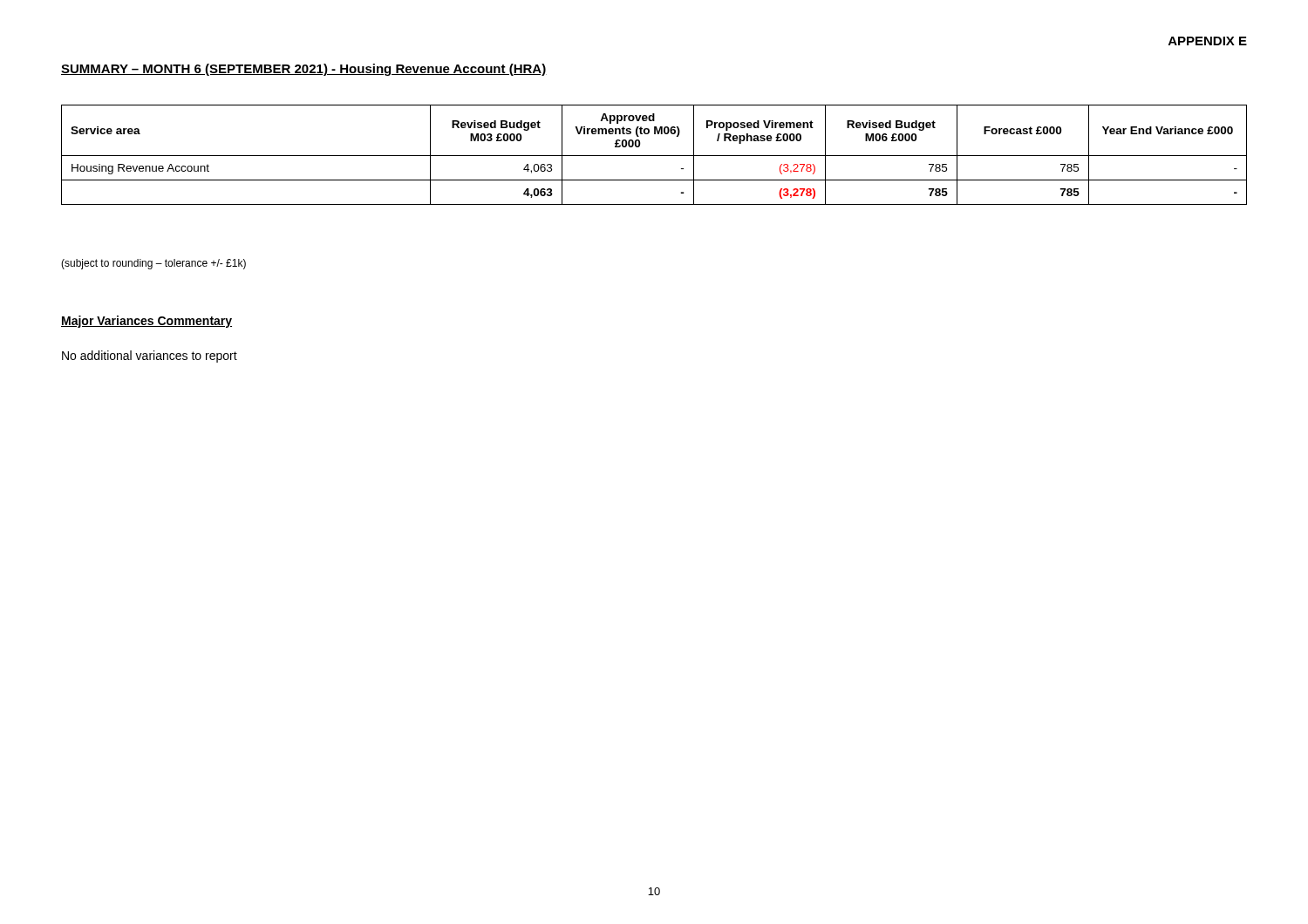Screen dimensions: 924x1308
Task: Where does it say "Major Variances Commentary"?
Action: (x=147, y=321)
